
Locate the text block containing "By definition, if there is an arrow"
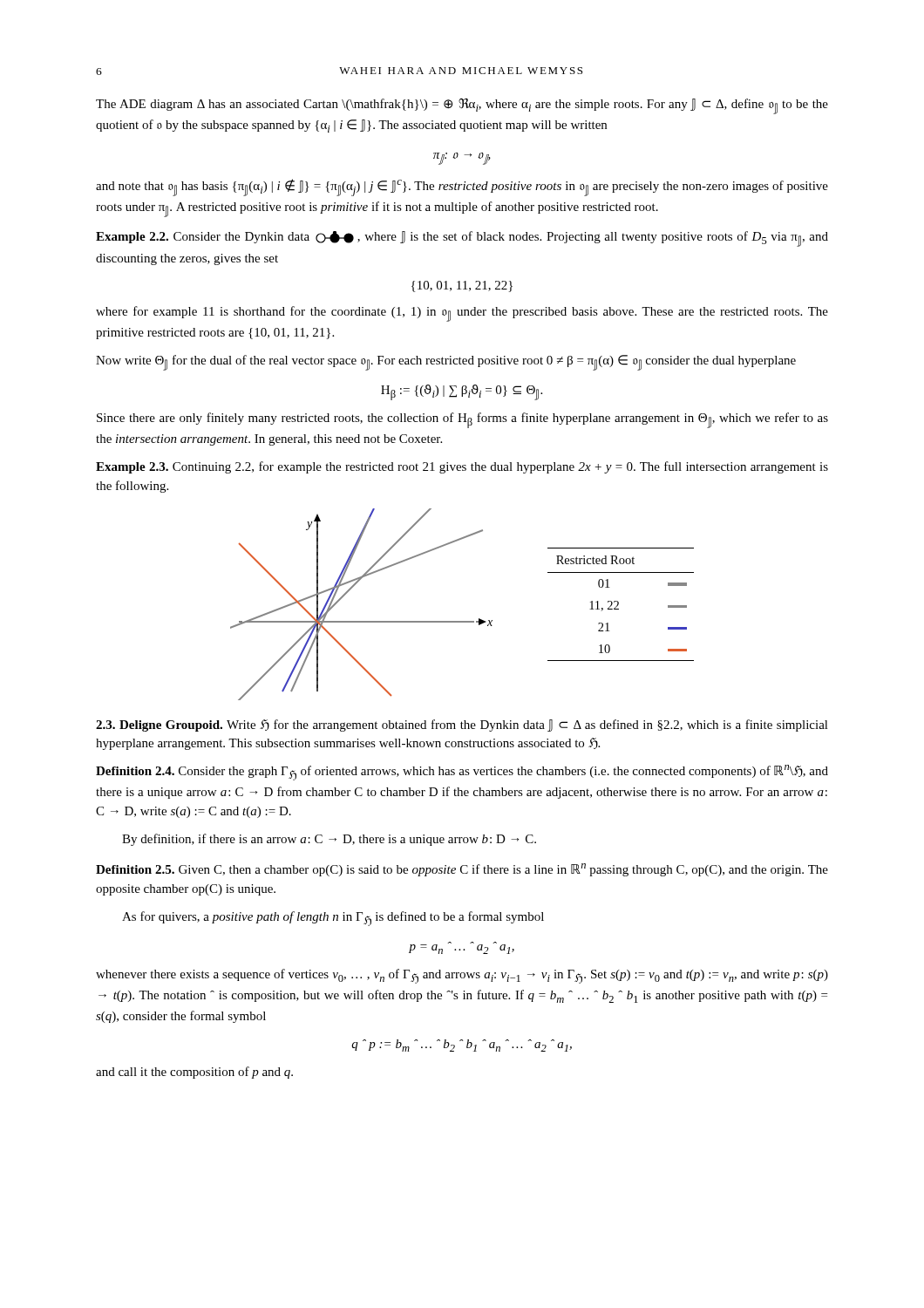coord(462,839)
